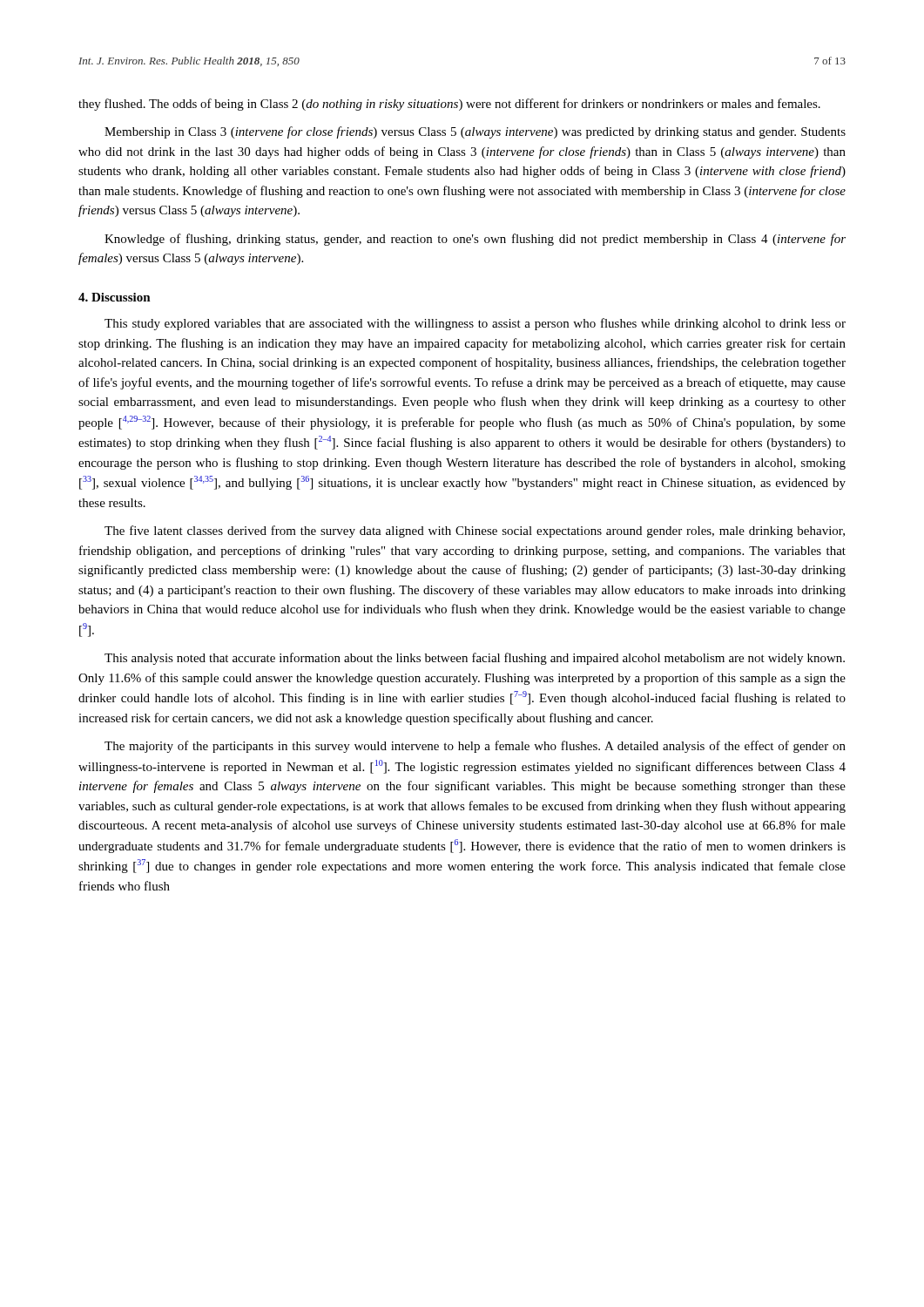Find the block on this page that starts "they flushed. The odds of being in Class"

coord(462,104)
